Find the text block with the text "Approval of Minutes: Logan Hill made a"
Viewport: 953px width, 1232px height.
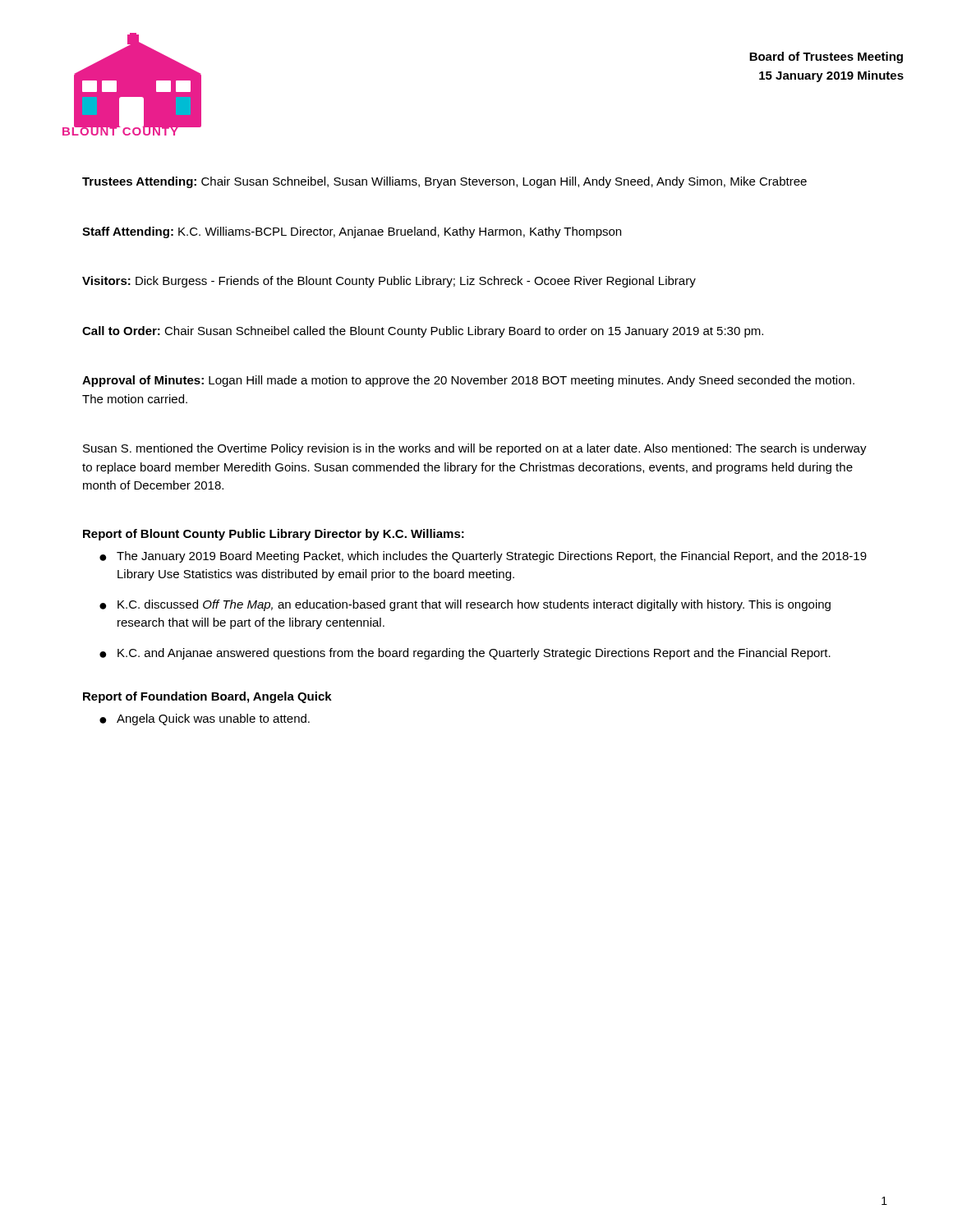pos(469,389)
